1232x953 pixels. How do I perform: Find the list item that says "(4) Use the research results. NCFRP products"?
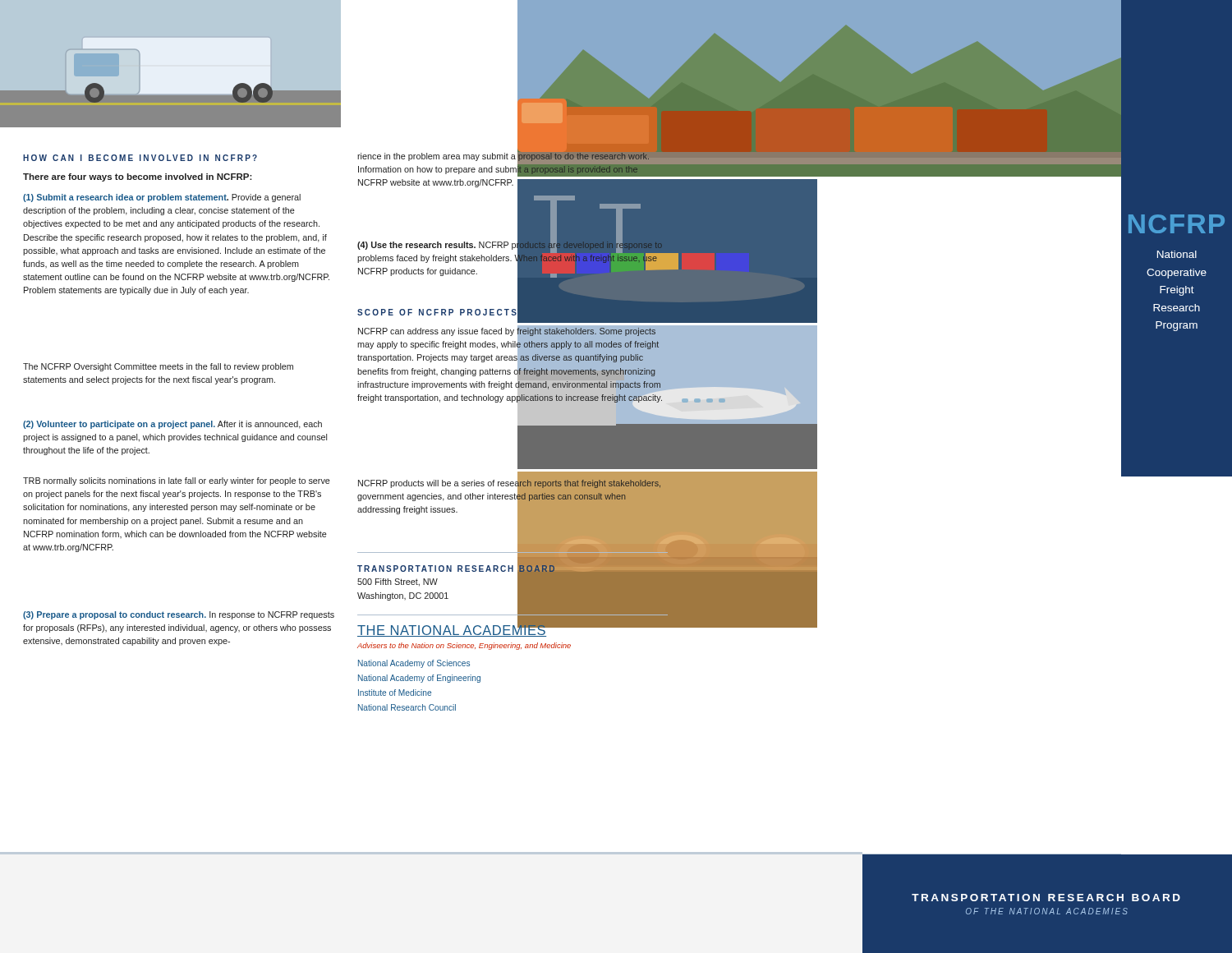pos(513,258)
